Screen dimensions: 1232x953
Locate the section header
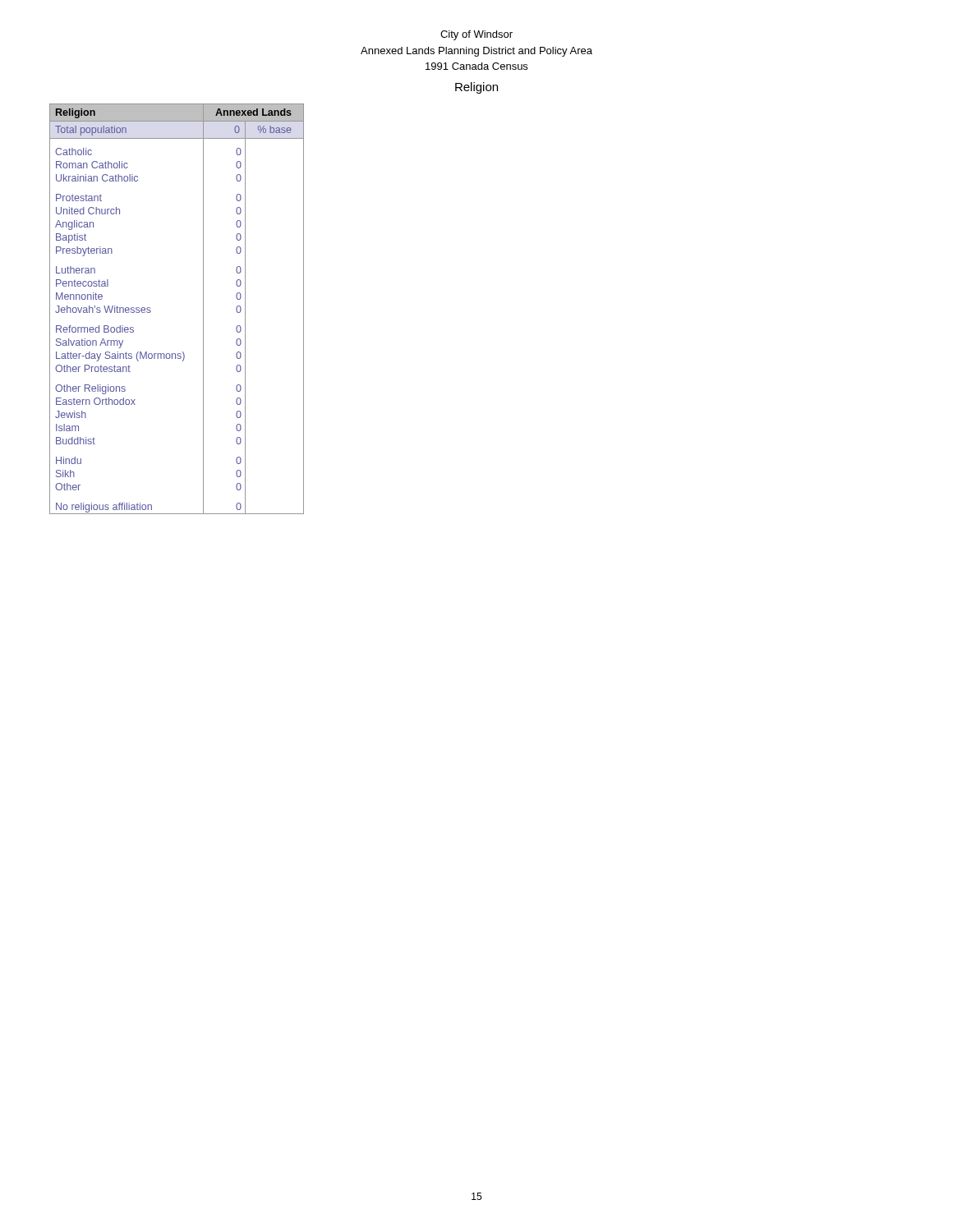point(476,86)
